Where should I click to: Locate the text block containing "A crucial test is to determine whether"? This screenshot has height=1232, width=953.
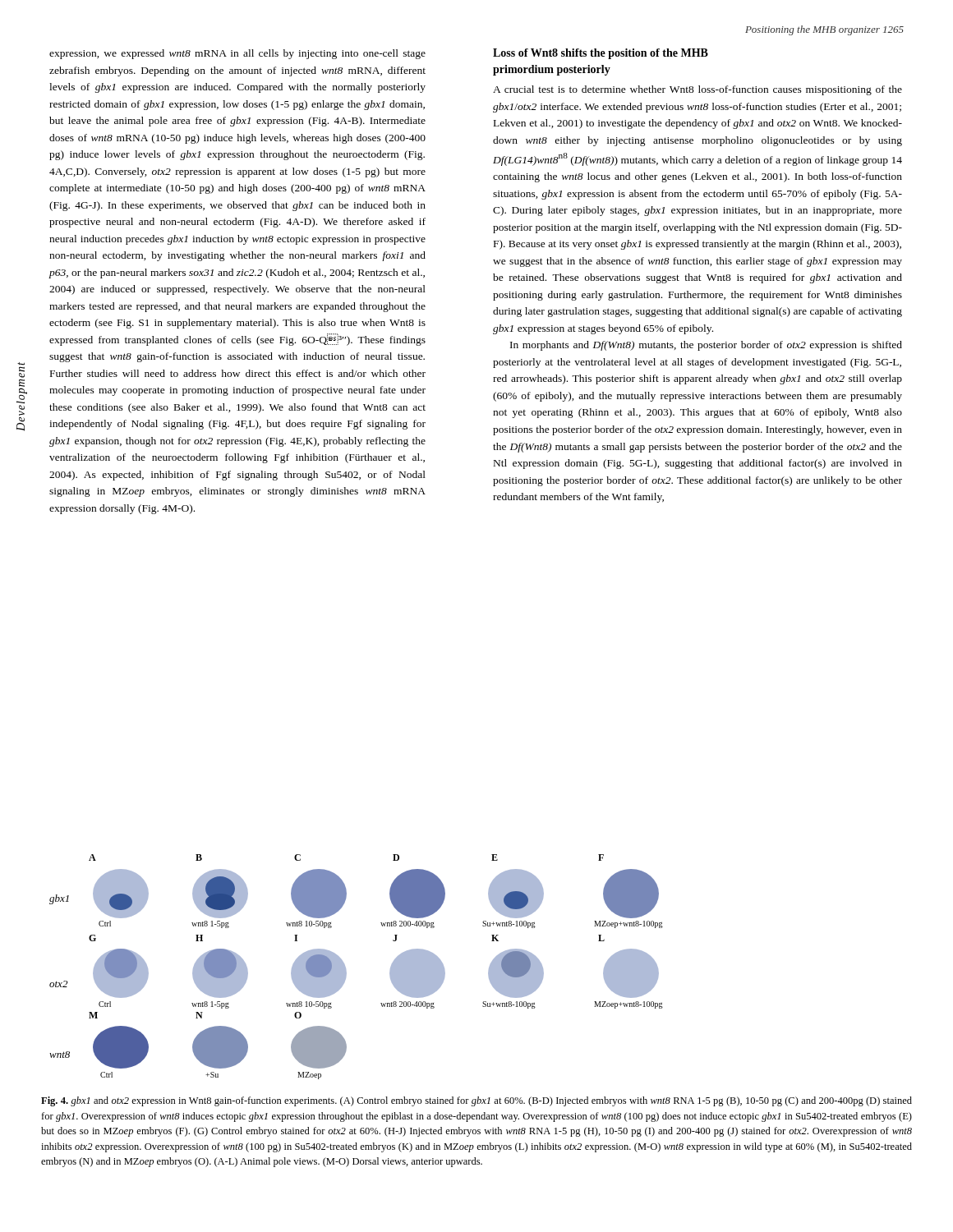pyautogui.click(x=698, y=294)
